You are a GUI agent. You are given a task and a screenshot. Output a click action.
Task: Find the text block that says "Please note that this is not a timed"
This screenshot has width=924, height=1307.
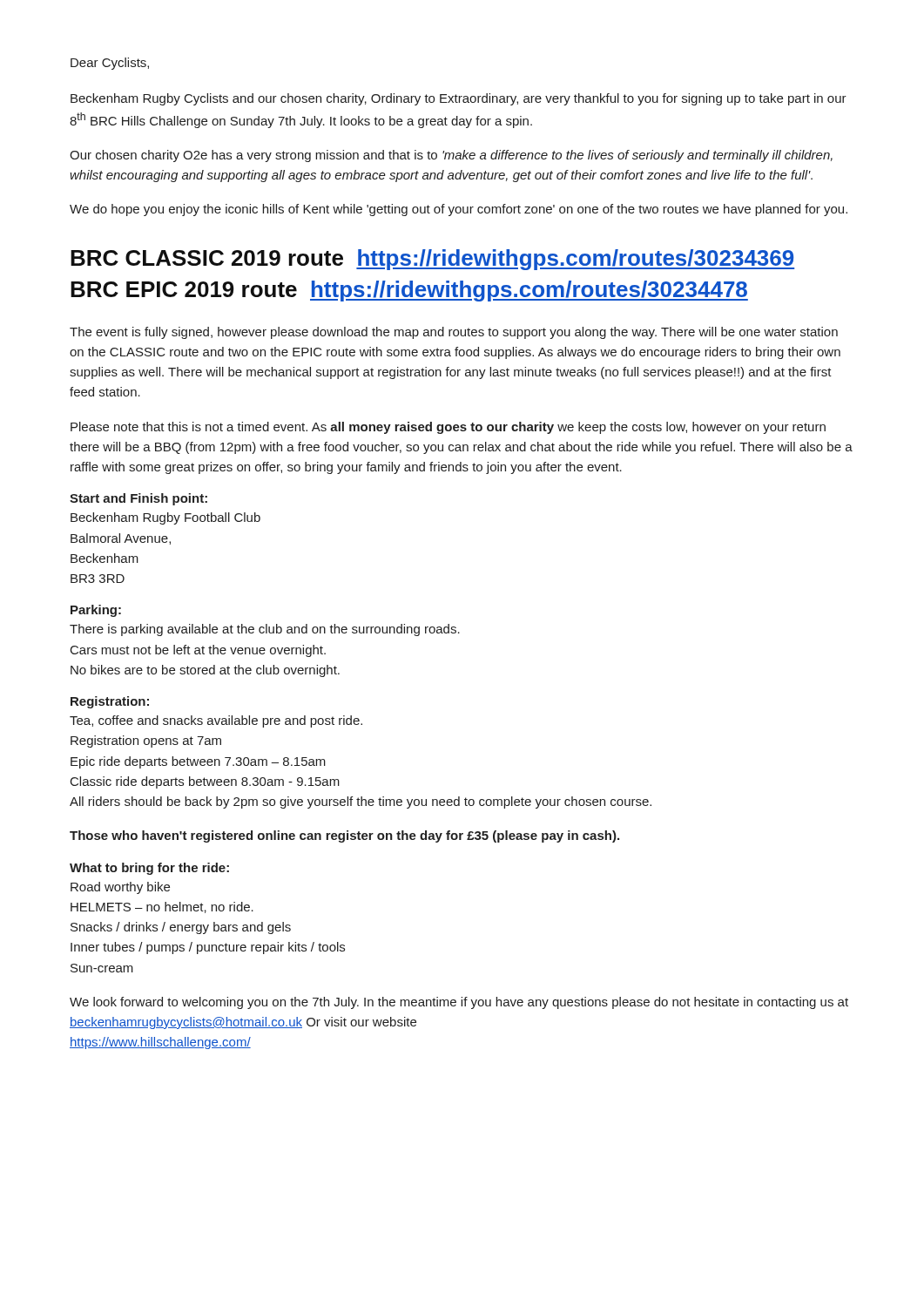461,446
